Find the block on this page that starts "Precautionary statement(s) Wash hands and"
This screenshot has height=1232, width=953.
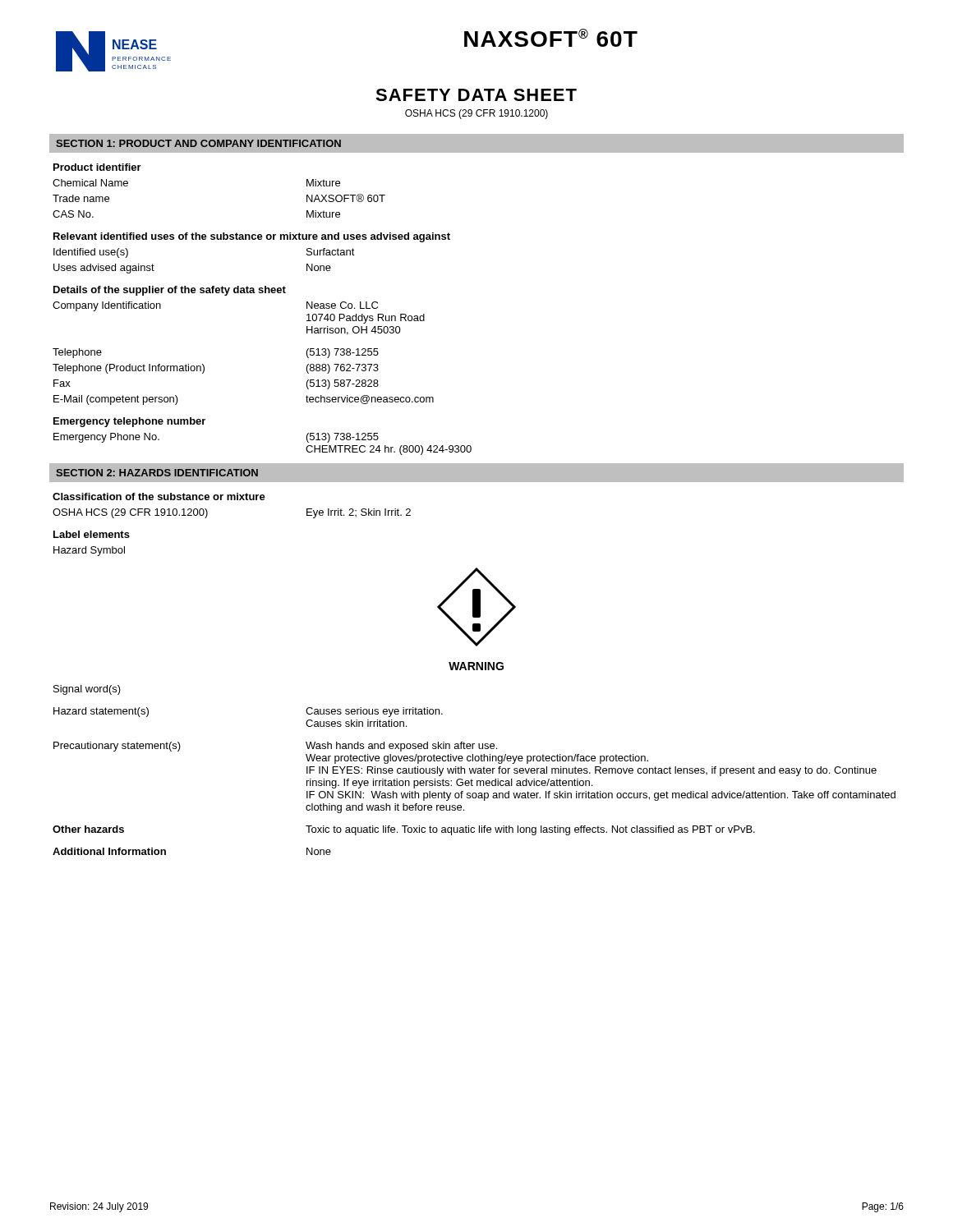[476, 776]
